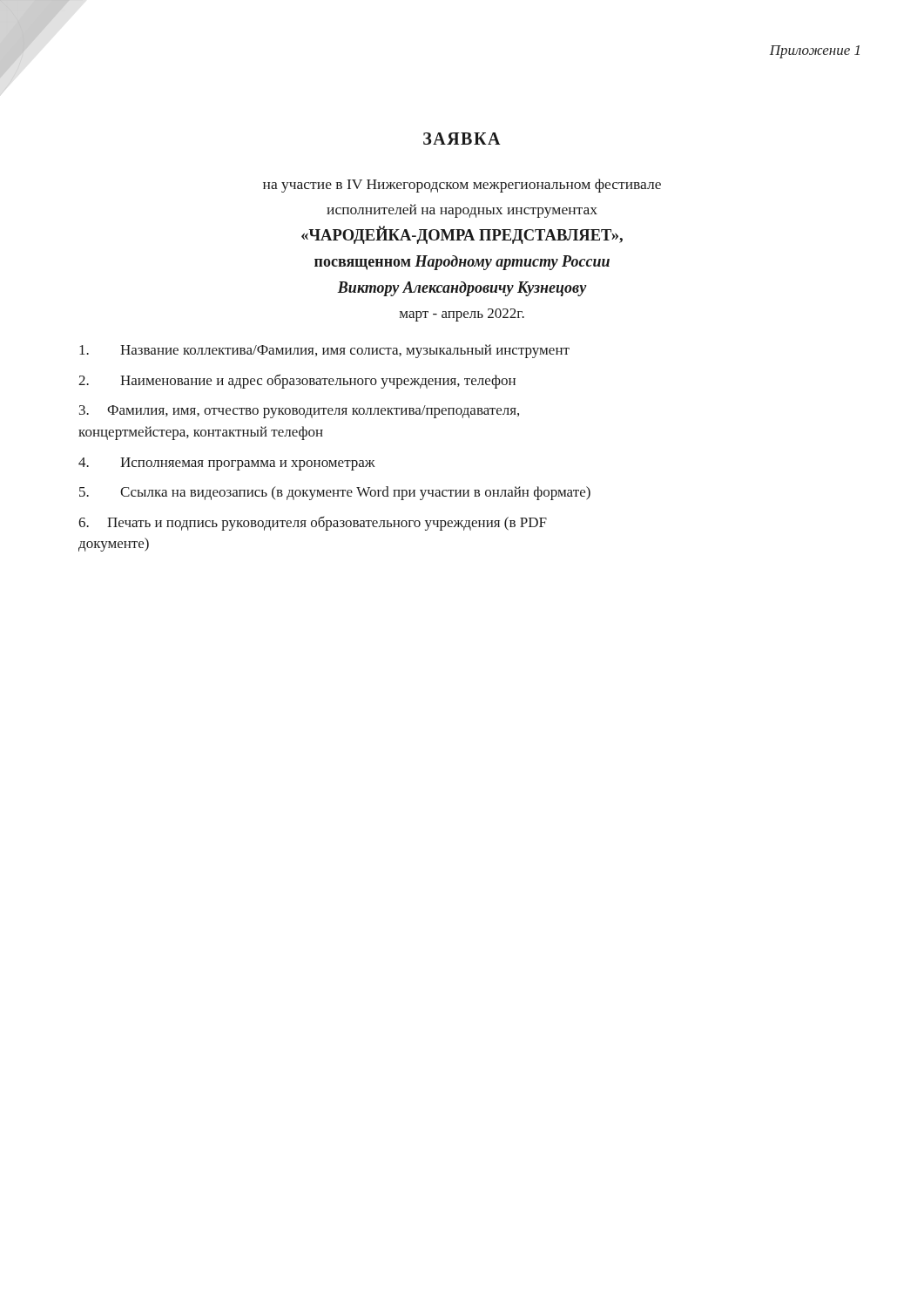924x1307 pixels.
Task: Click on the text block containing "на участие в IV Нижегородском межрегиональном фестивале исполнителей"
Action: 462,249
